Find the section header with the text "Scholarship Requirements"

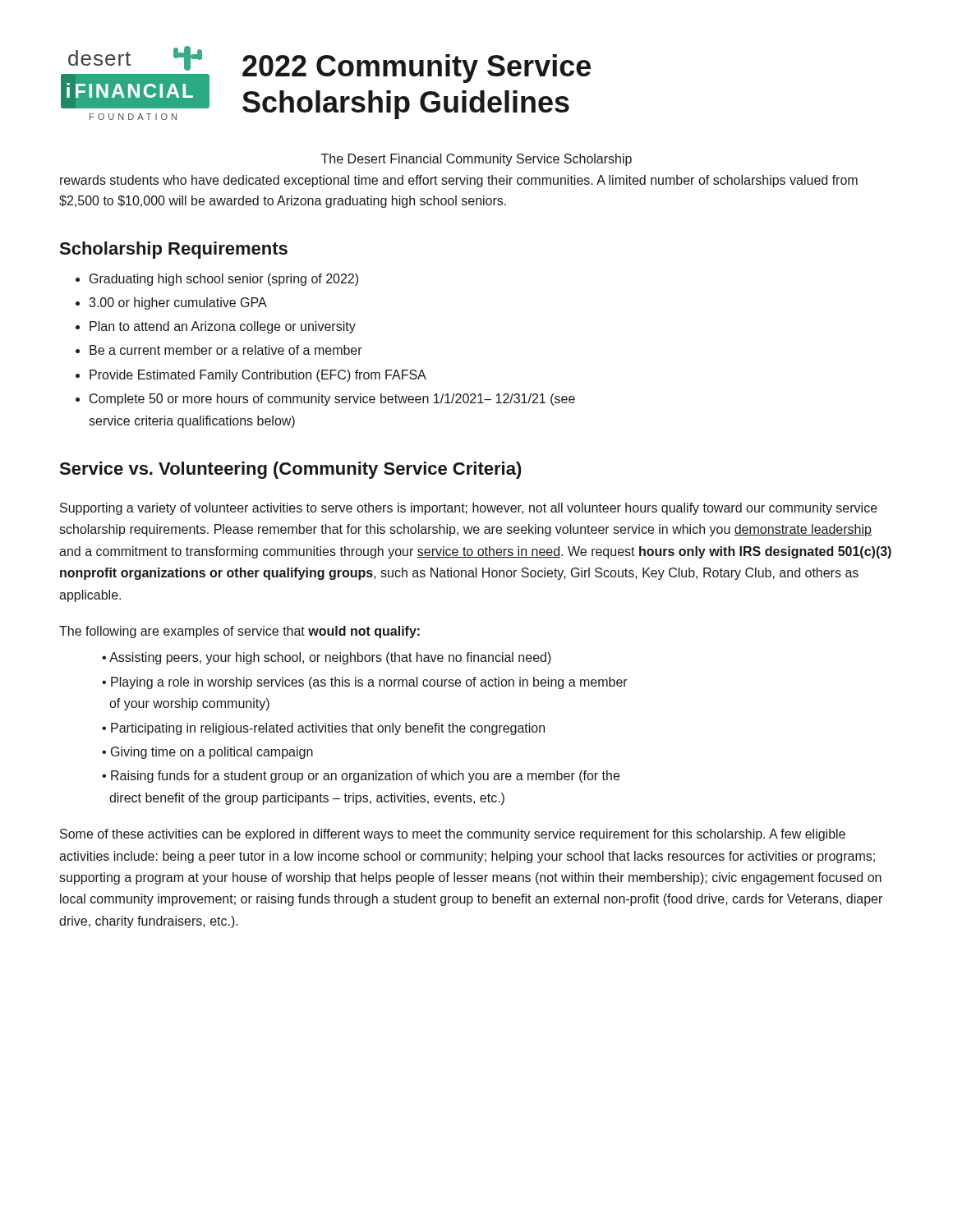coord(174,248)
